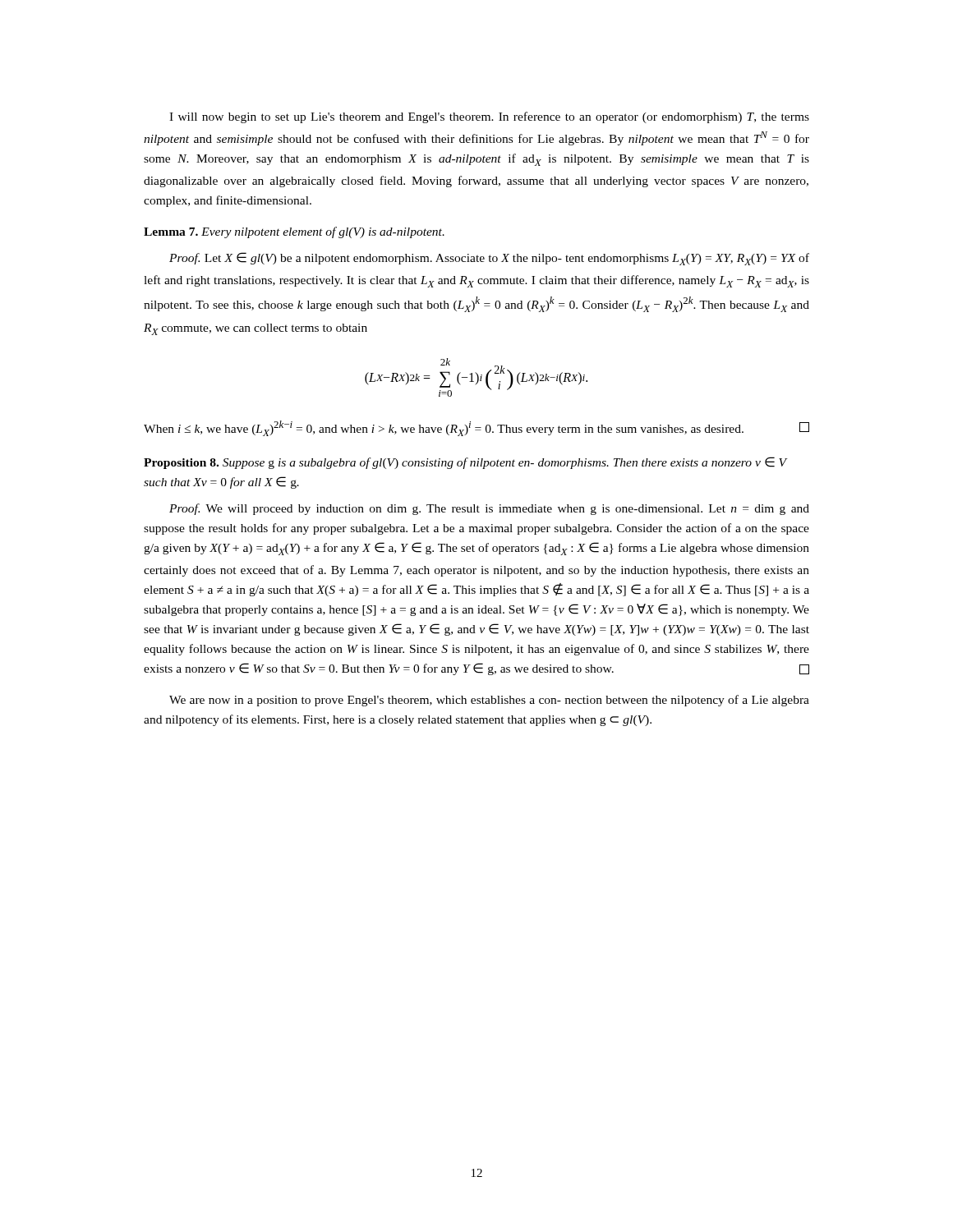Image resolution: width=953 pixels, height=1232 pixels.
Task: Find the formula containing "(LX − RX)2k"
Action: click(476, 378)
